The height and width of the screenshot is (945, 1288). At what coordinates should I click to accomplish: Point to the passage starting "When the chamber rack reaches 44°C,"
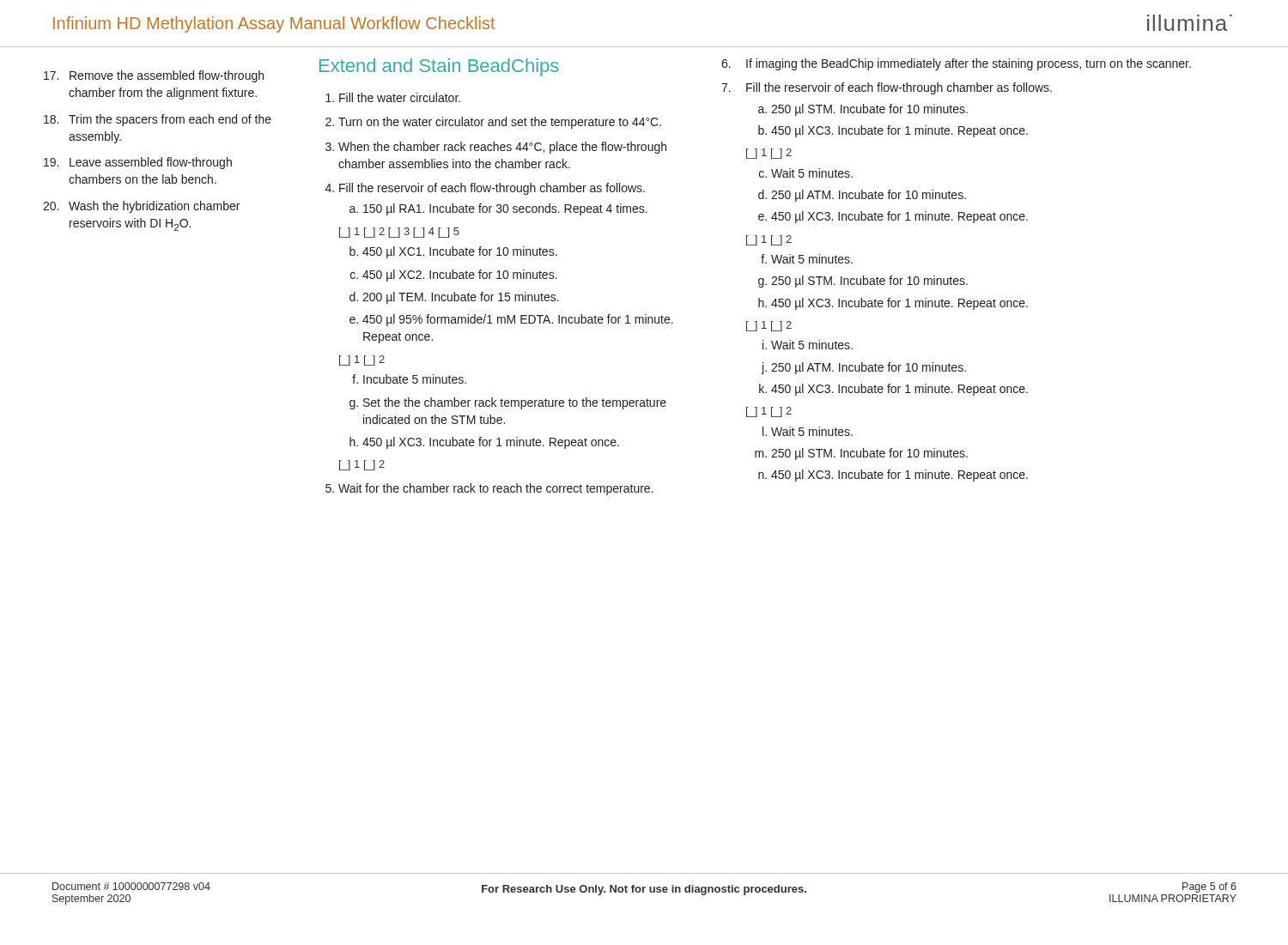pos(503,155)
